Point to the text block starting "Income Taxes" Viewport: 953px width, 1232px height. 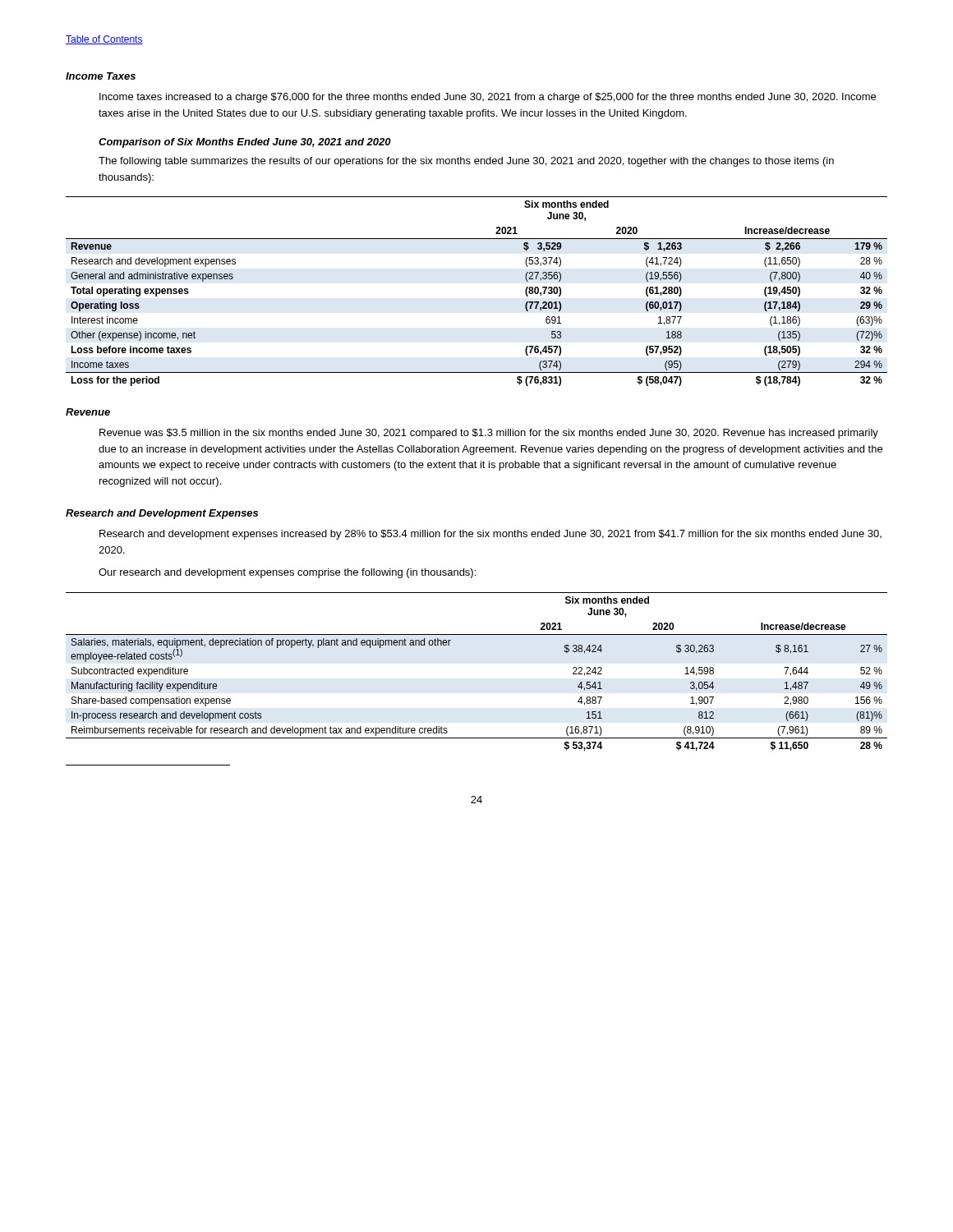click(x=101, y=76)
